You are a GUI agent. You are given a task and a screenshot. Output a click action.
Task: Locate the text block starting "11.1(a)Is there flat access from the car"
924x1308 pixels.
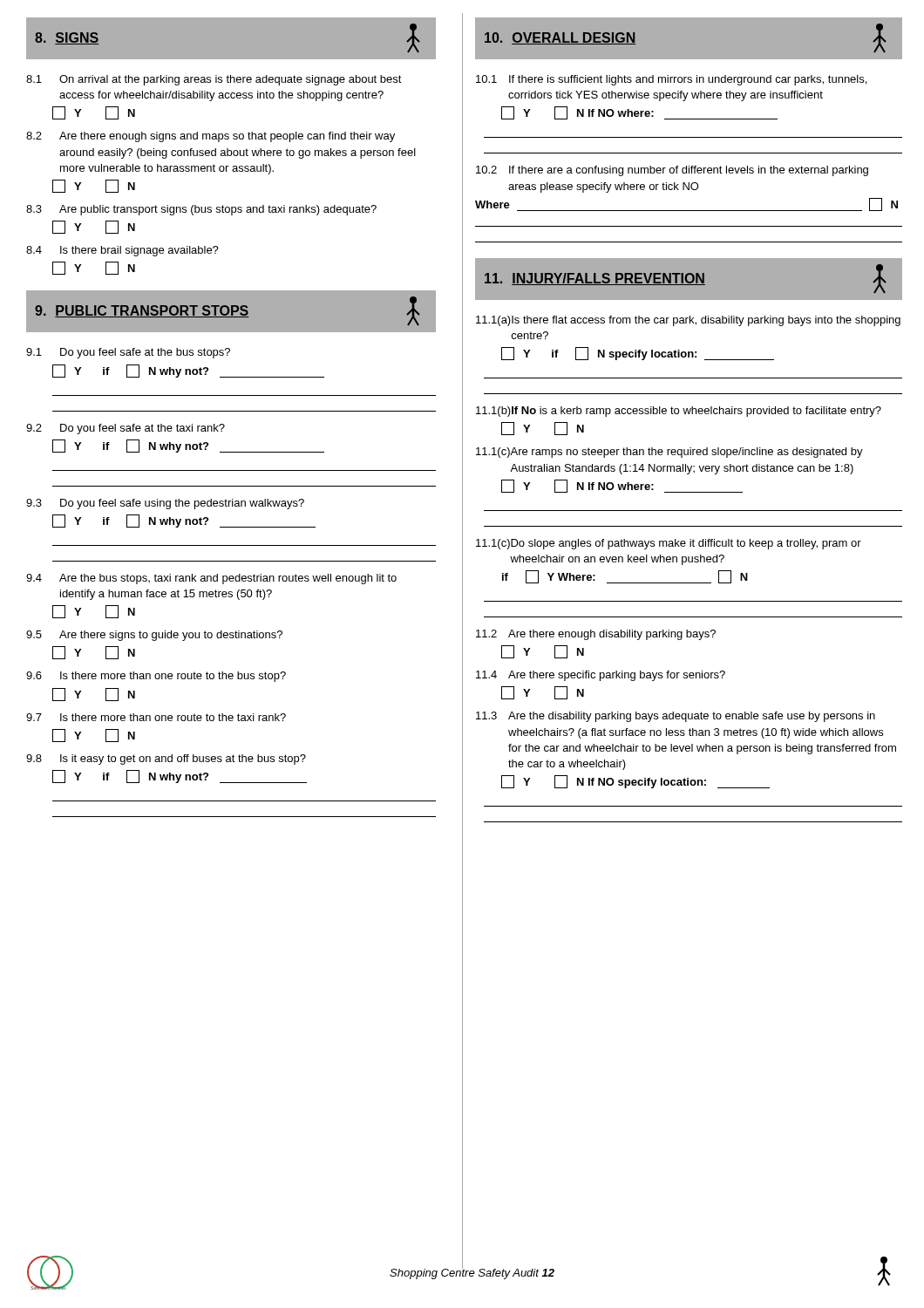[x=689, y=353]
